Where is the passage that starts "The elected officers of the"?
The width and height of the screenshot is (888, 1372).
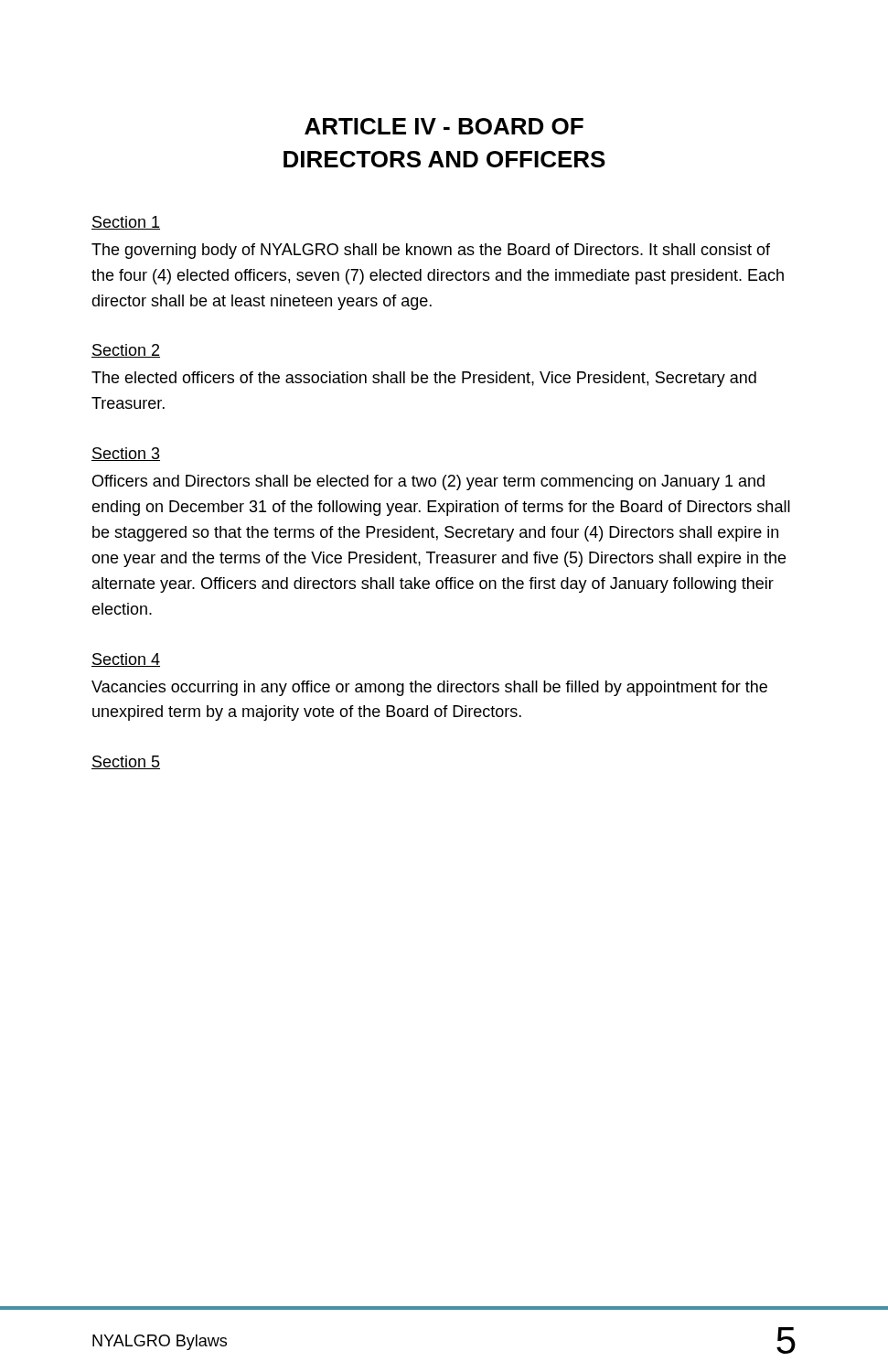424,391
